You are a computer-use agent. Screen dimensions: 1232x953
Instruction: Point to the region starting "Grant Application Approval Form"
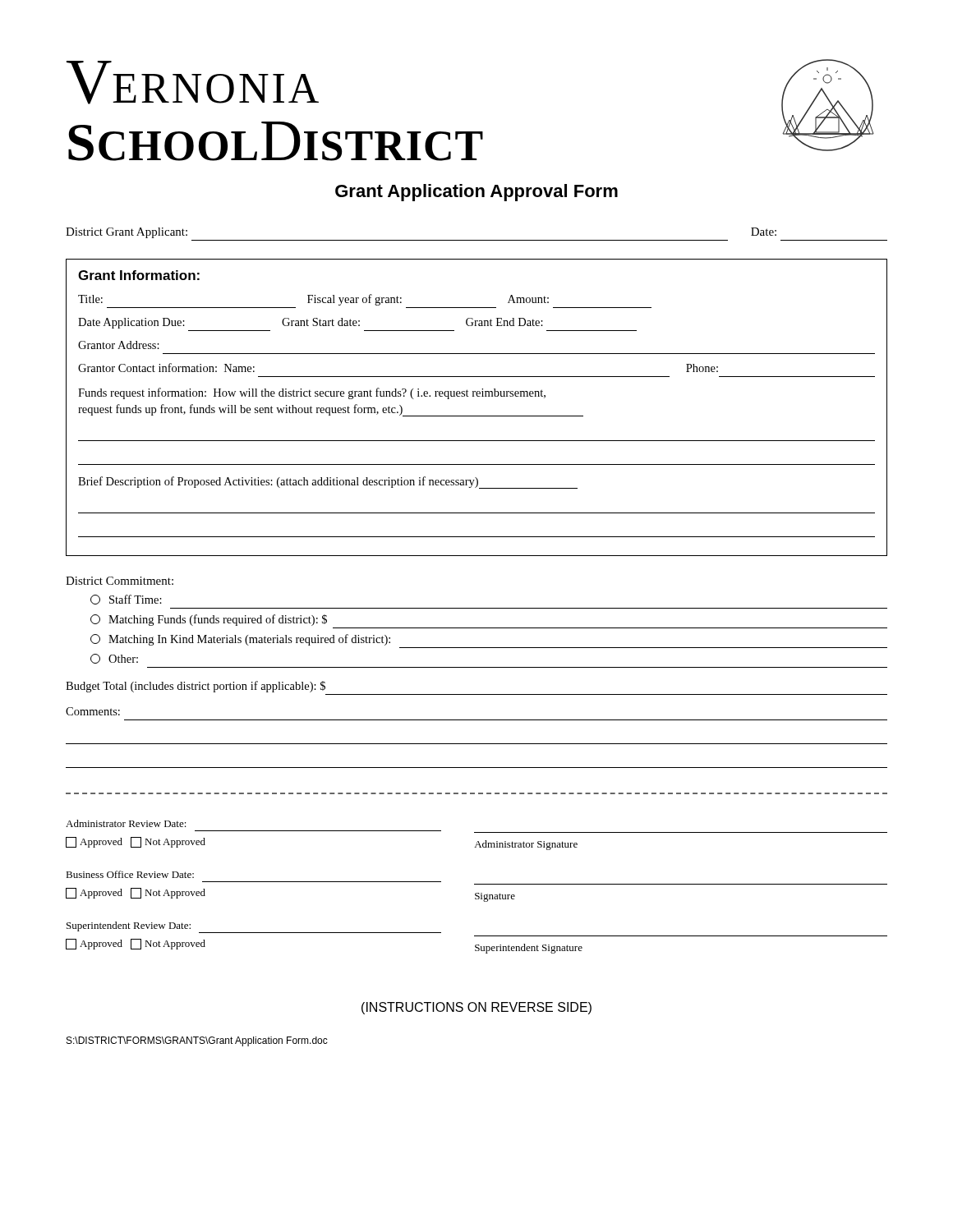click(476, 191)
